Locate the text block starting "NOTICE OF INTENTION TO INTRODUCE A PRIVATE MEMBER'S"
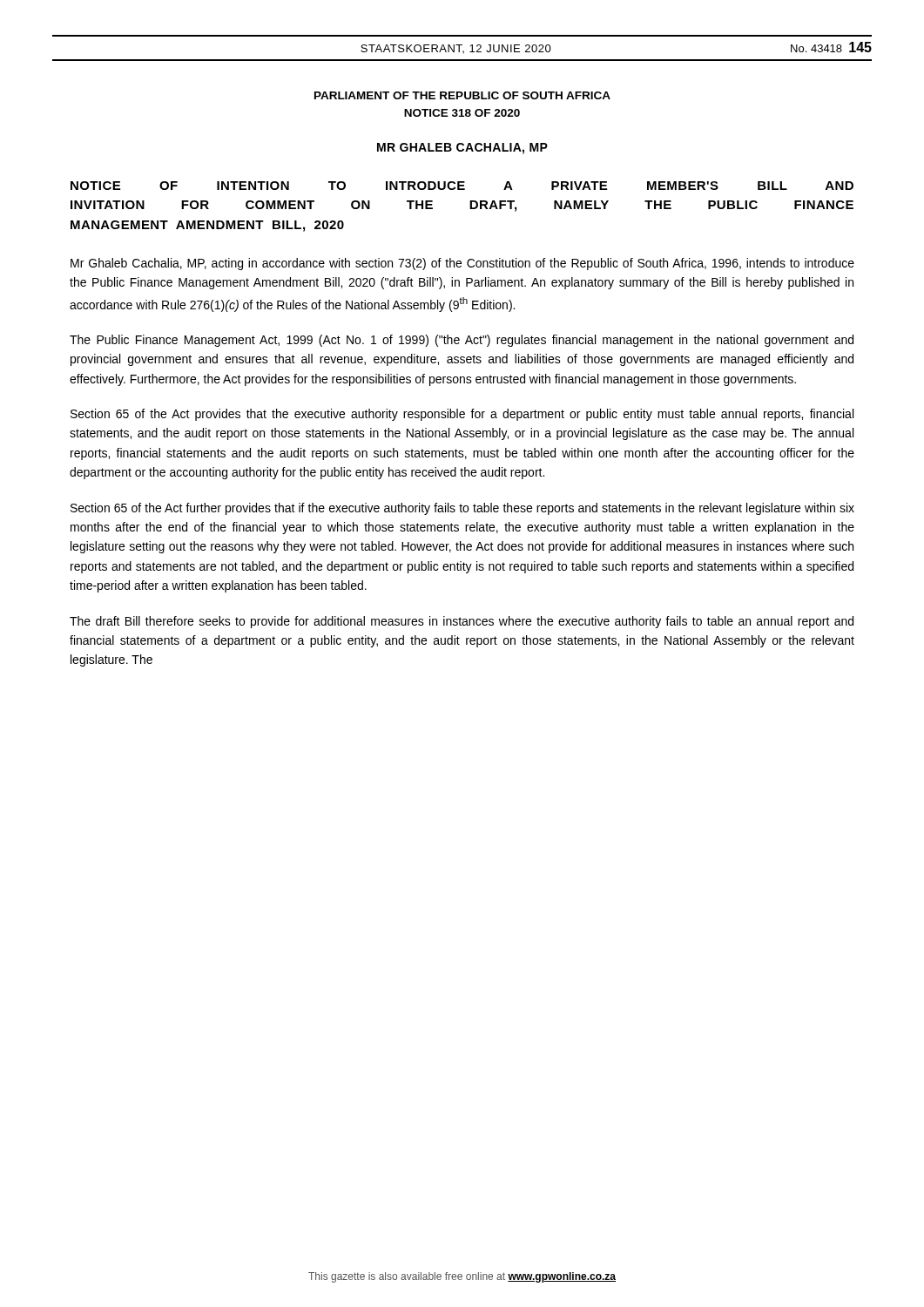924x1307 pixels. pyautogui.click(x=462, y=205)
